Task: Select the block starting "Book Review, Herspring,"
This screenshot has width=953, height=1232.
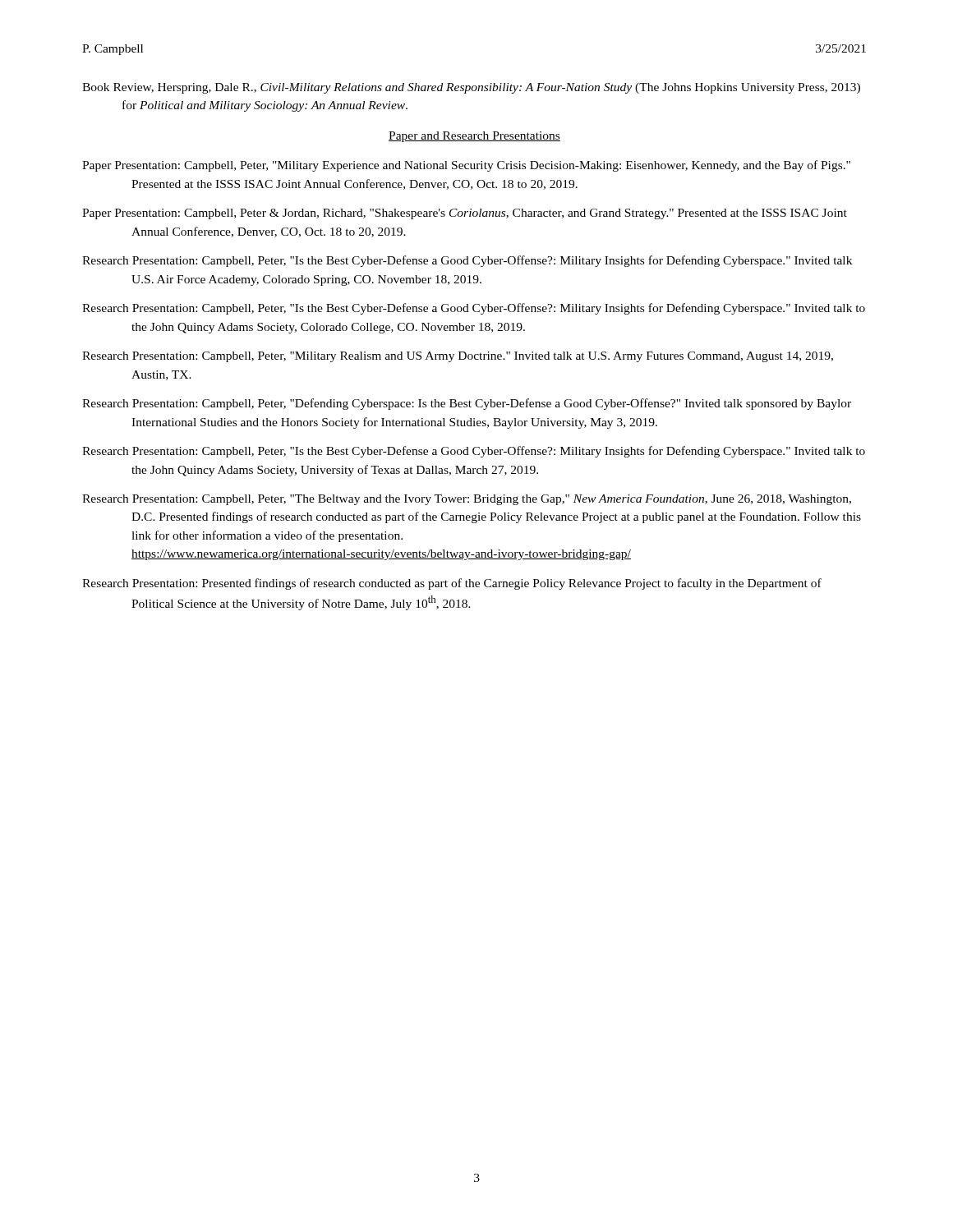Action: (x=471, y=96)
